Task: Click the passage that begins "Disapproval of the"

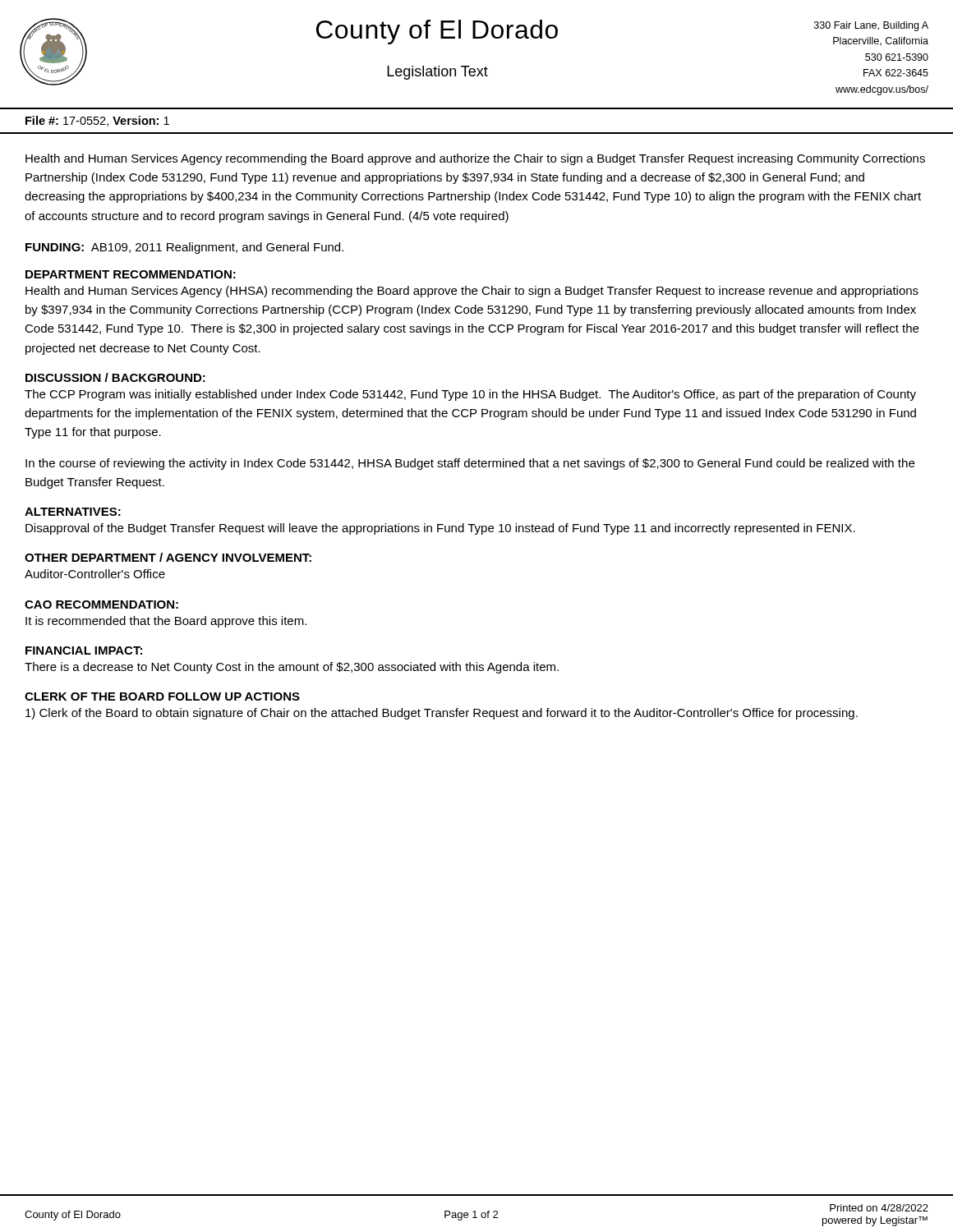Action: 440,528
